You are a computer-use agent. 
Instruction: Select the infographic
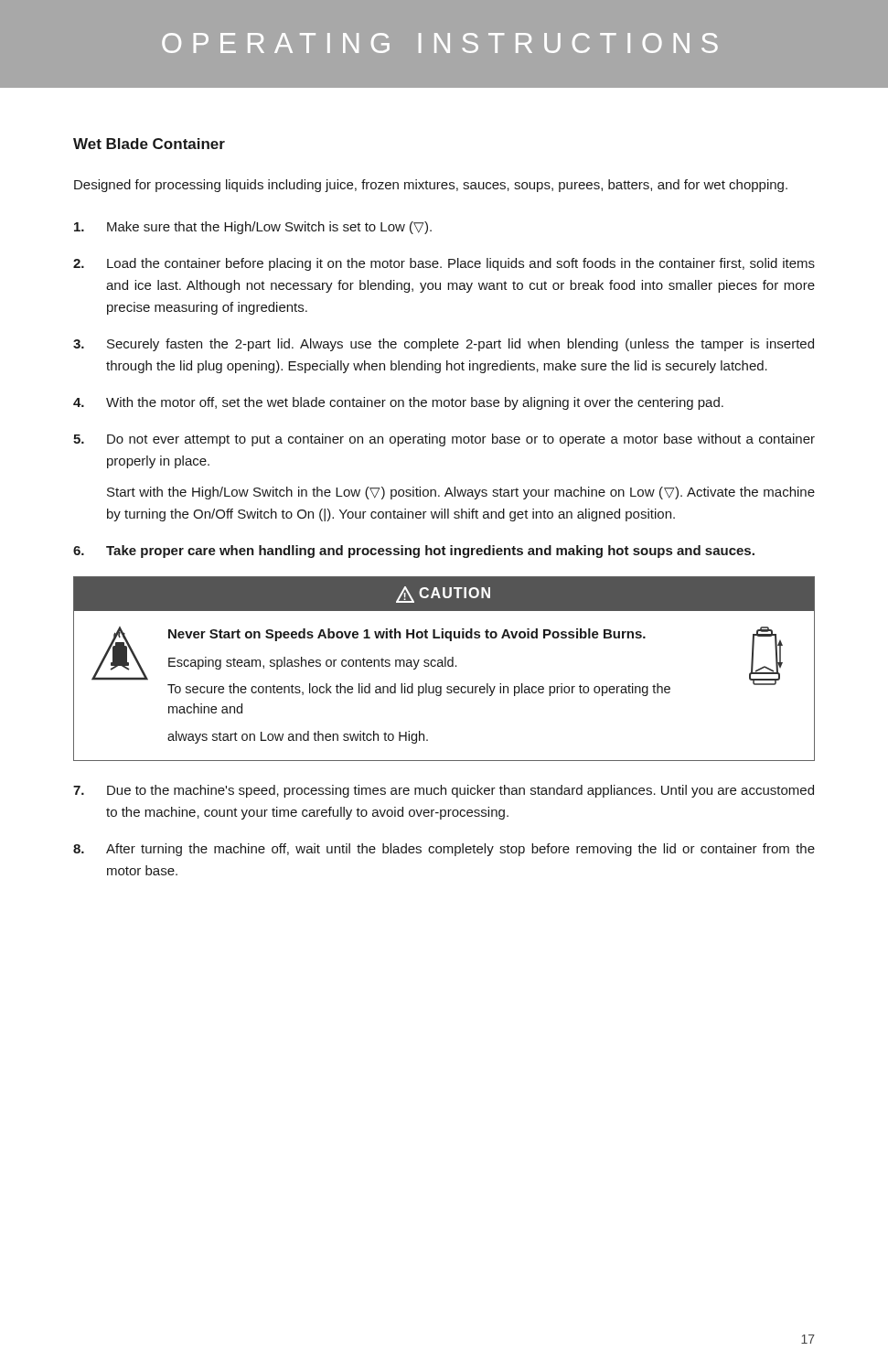click(x=444, y=668)
